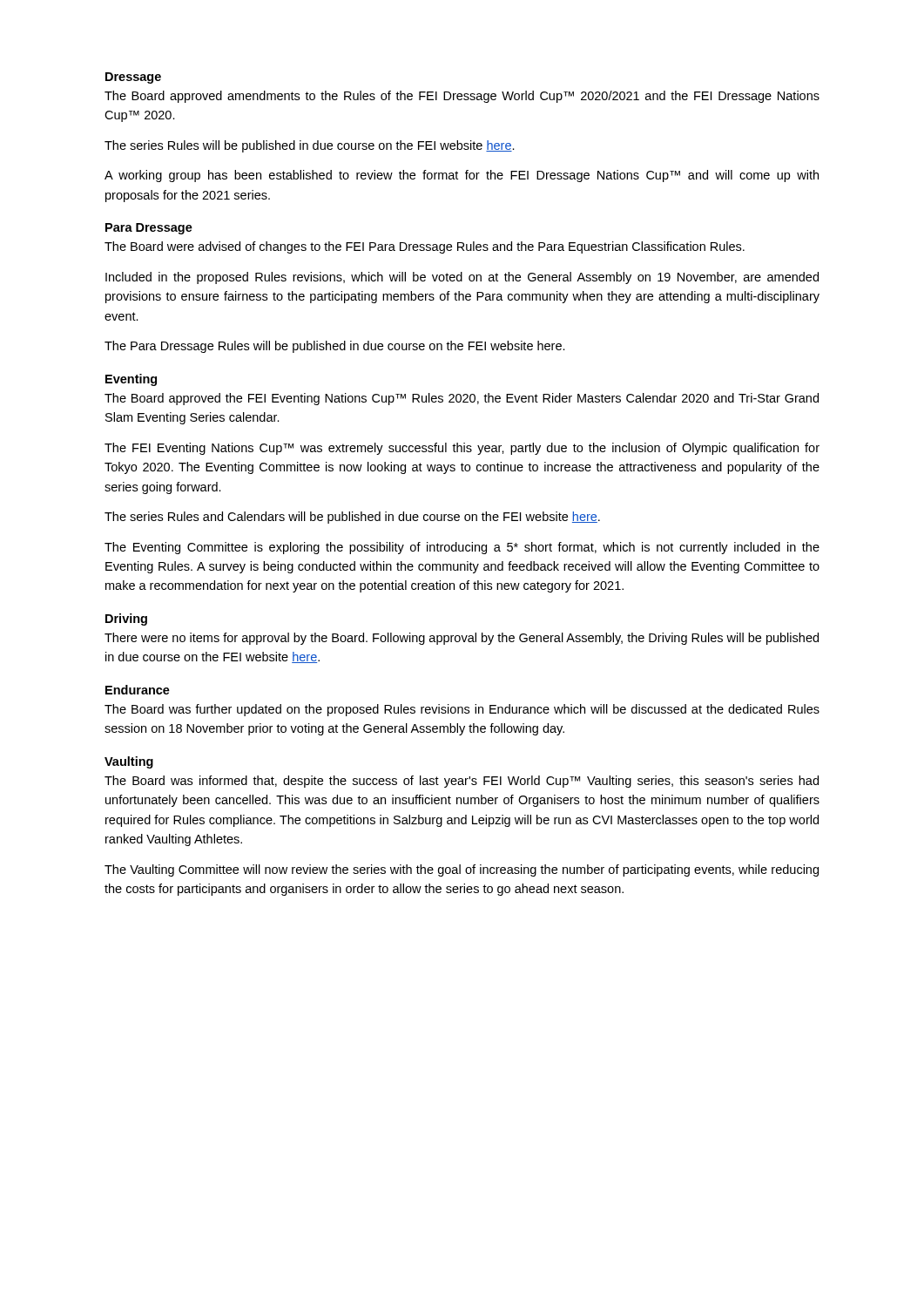Click on the text block starting "The FEI Eventing Nations Cup™ was extremely successful"
This screenshot has height=1307, width=924.
[462, 467]
